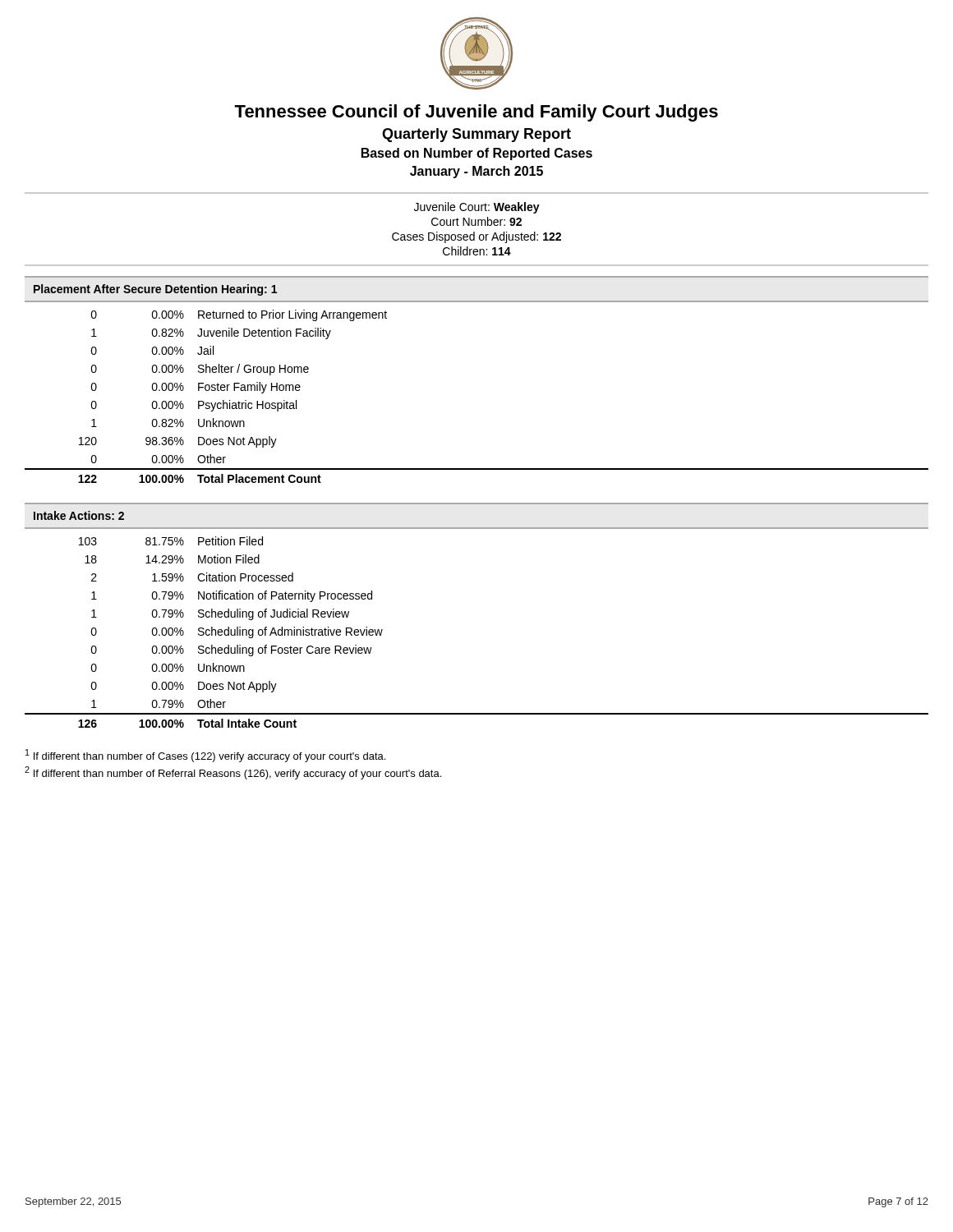Click where it says "Cases Disposed or Adjusted: 122"
The image size is (953, 1232).
476,237
